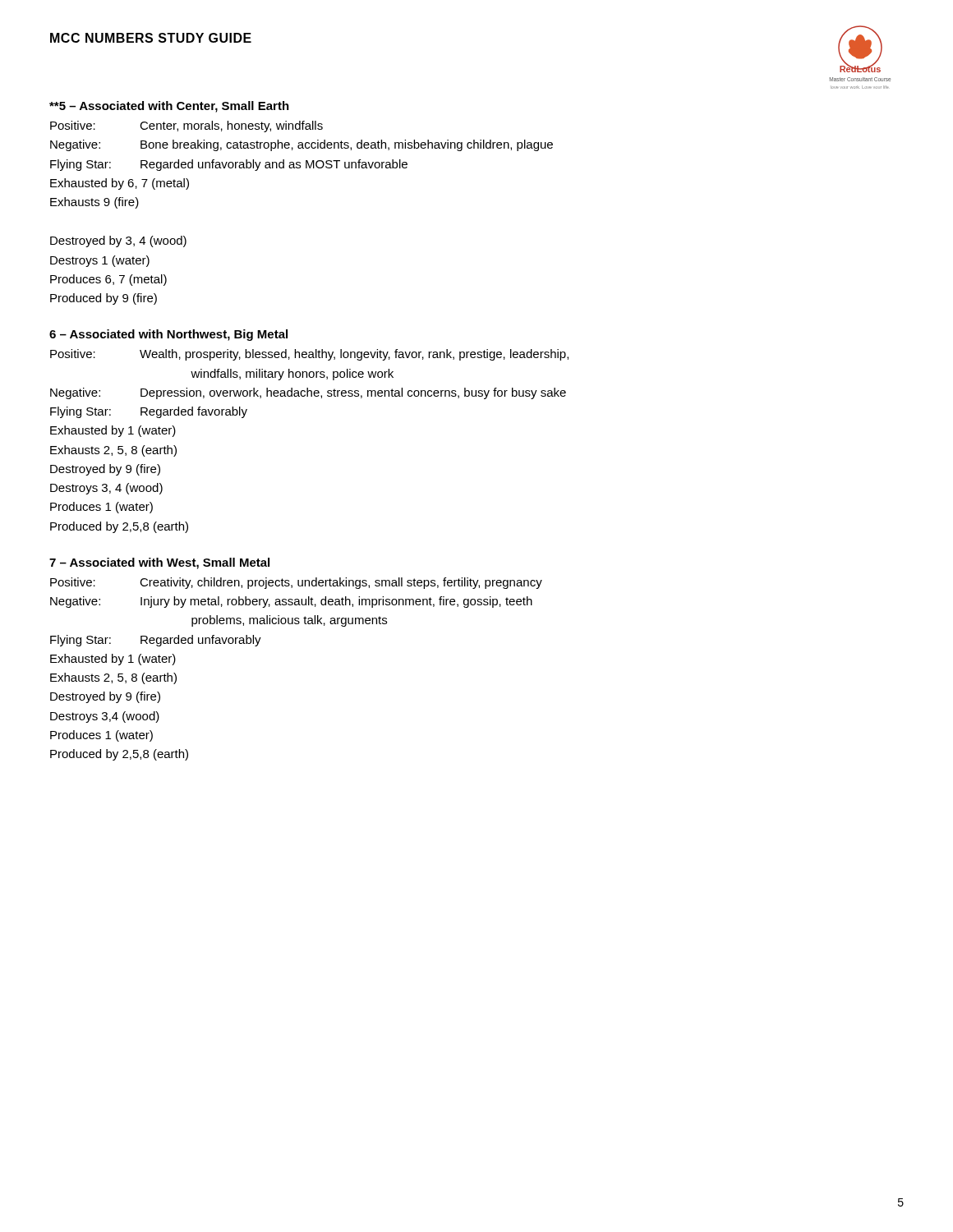Click on the section header that says "7 – Associated with West,"
Viewport: 953px width, 1232px height.
coord(160,562)
